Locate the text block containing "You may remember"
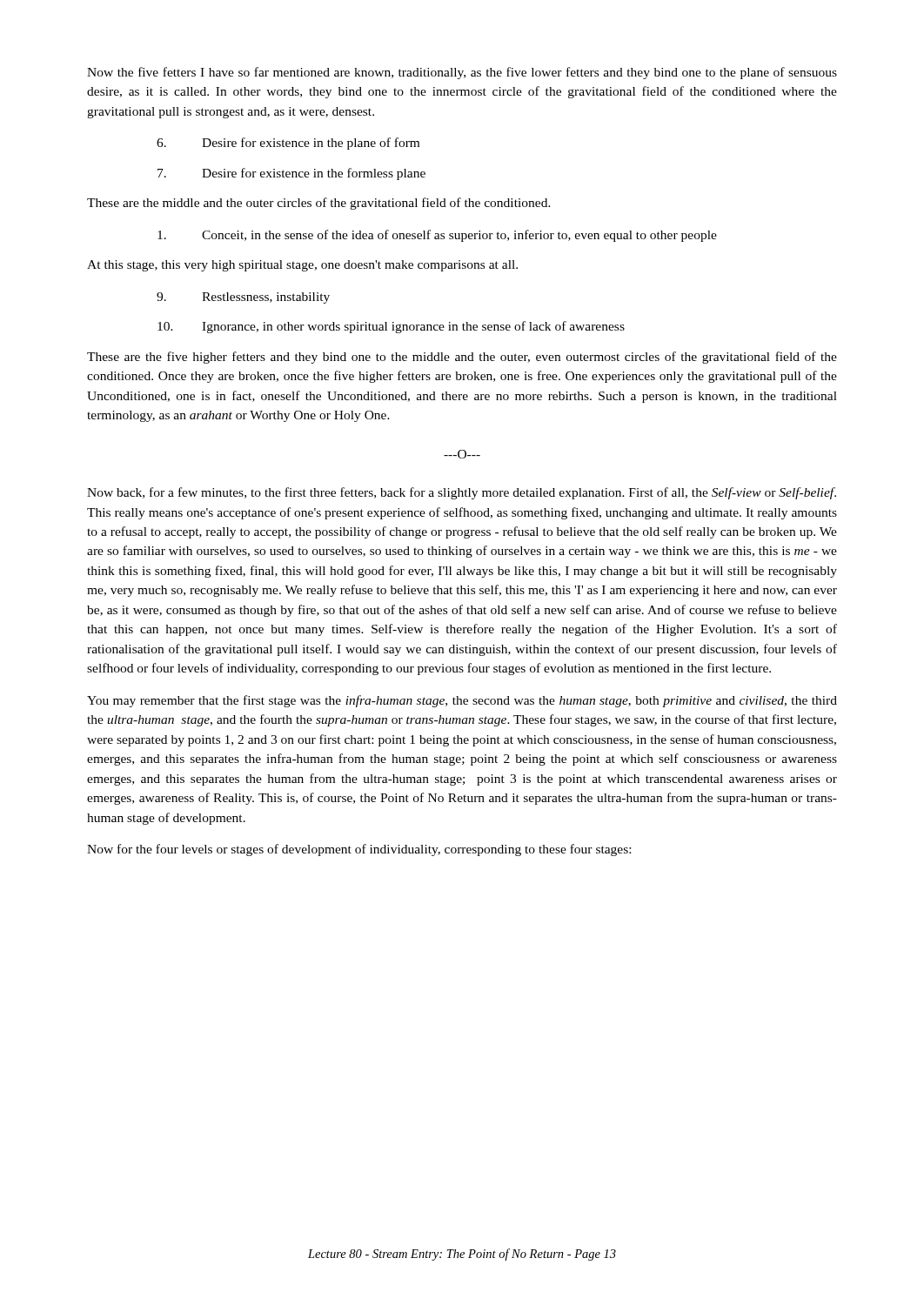Screen dimensions: 1305x924 point(462,758)
